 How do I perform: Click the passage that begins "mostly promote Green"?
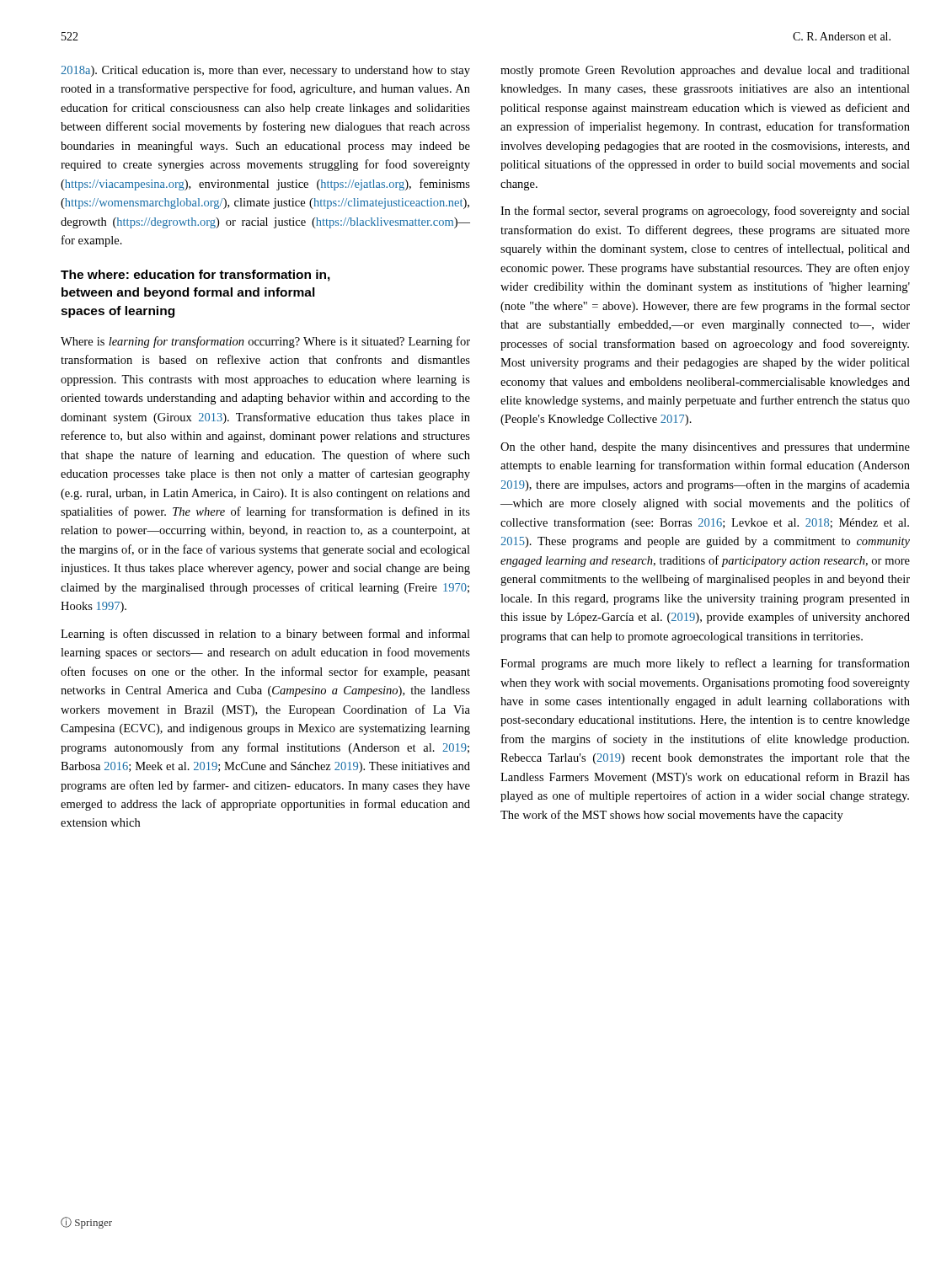point(705,443)
